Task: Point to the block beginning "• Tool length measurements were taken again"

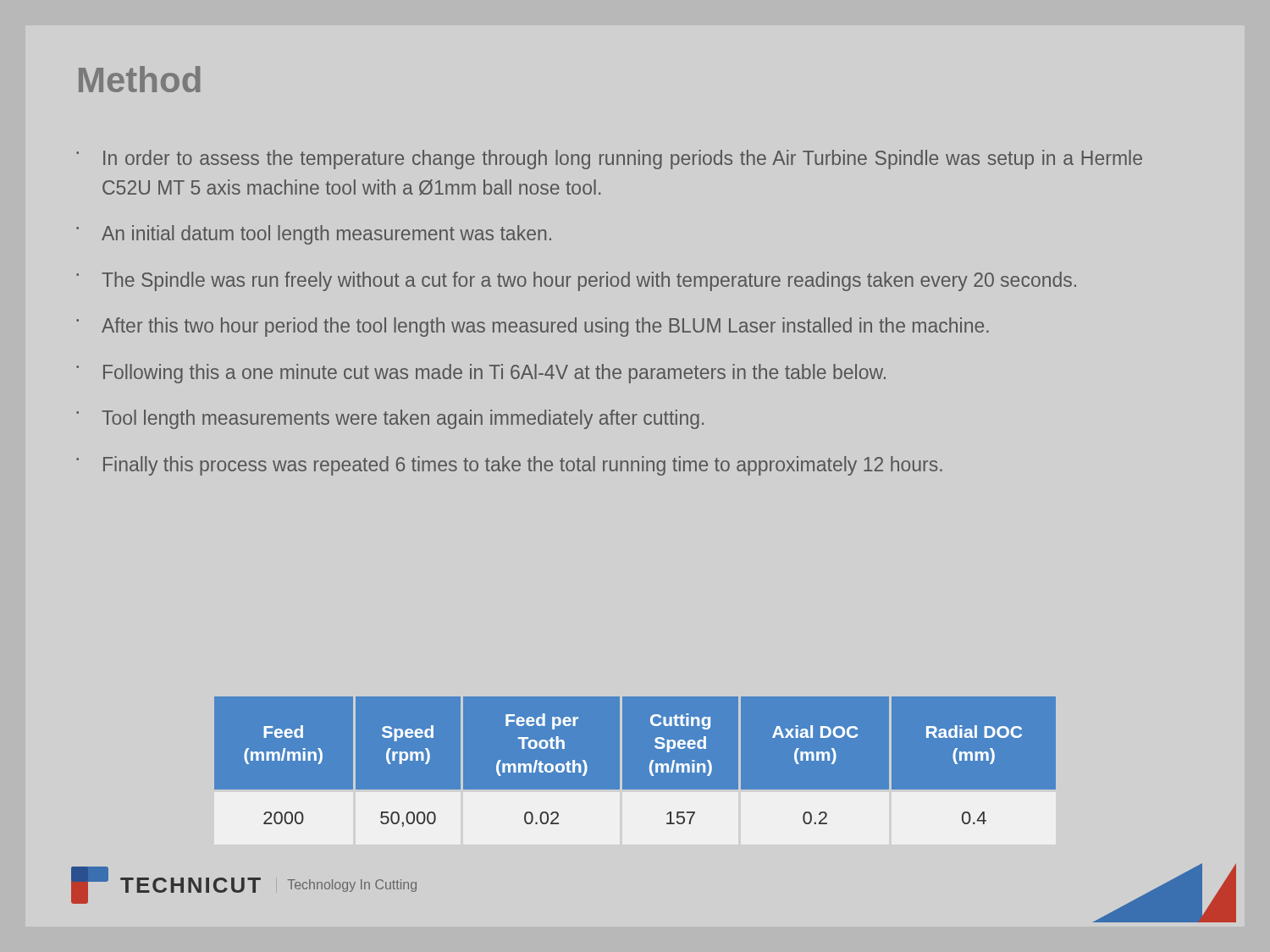Action: coord(635,418)
